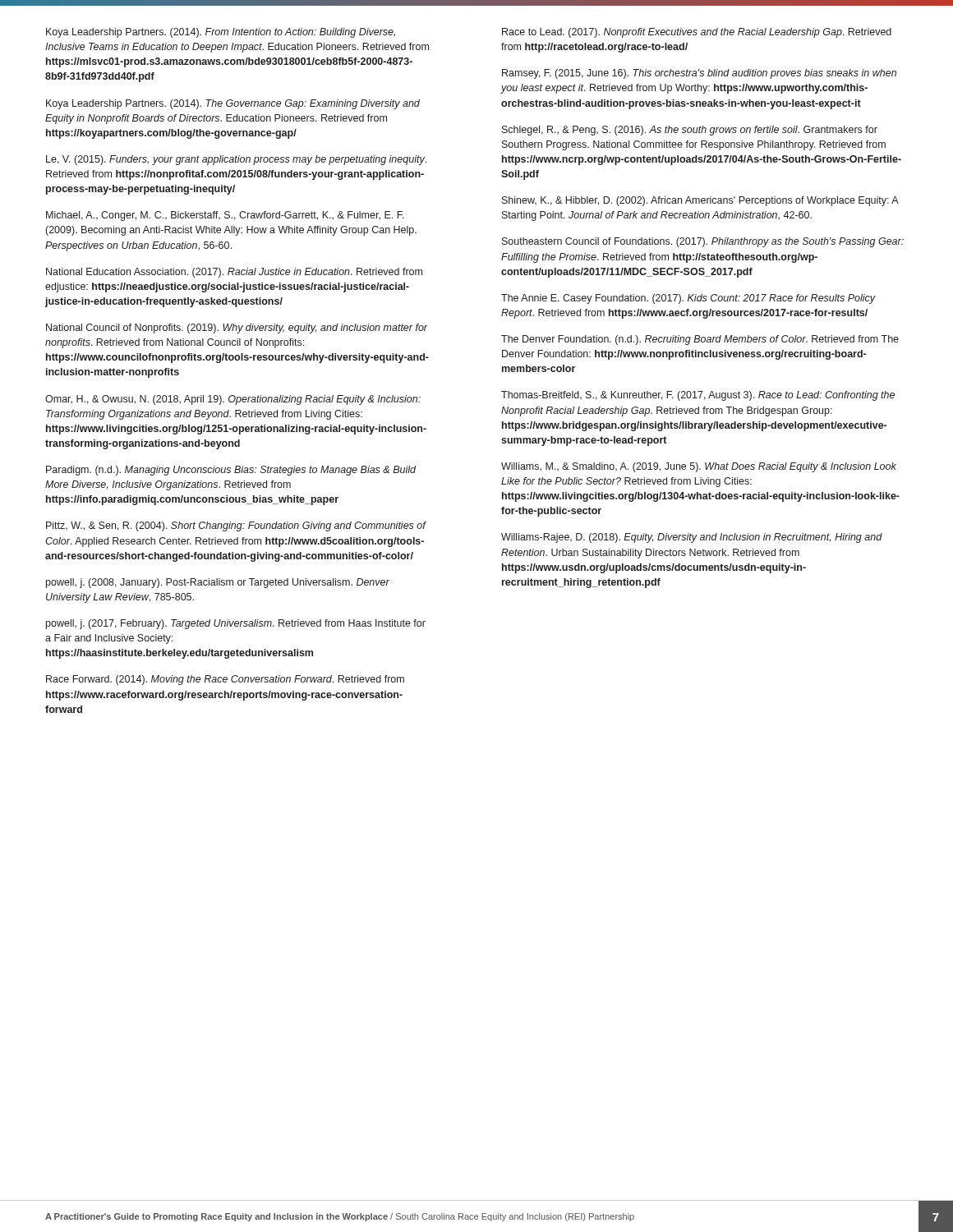953x1232 pixels.
Task: Find the list item that says "Schlegel, R., & Peng, S."
Action: click(701, 152)
